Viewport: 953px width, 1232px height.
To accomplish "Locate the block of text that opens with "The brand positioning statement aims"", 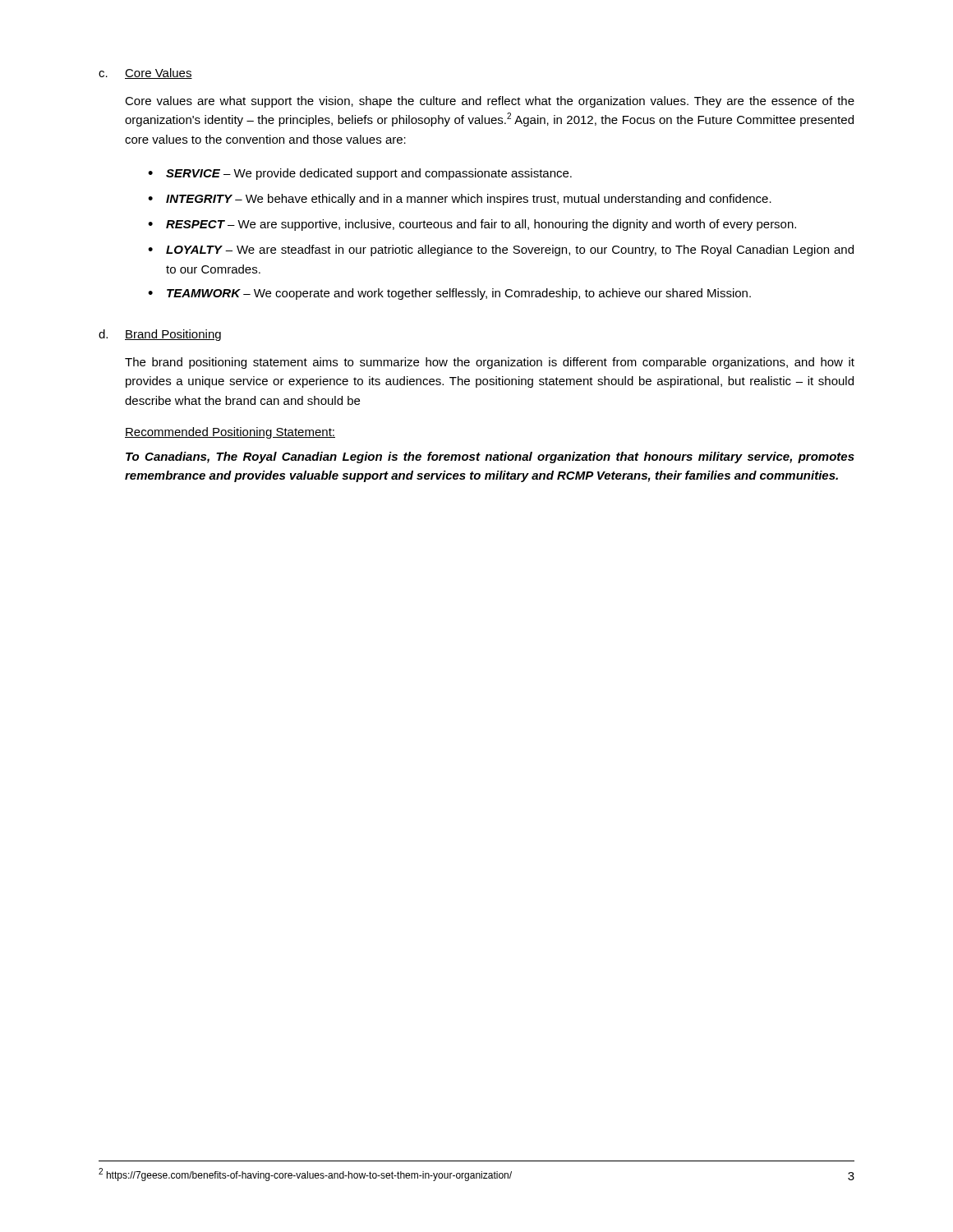I will point(490,381).
